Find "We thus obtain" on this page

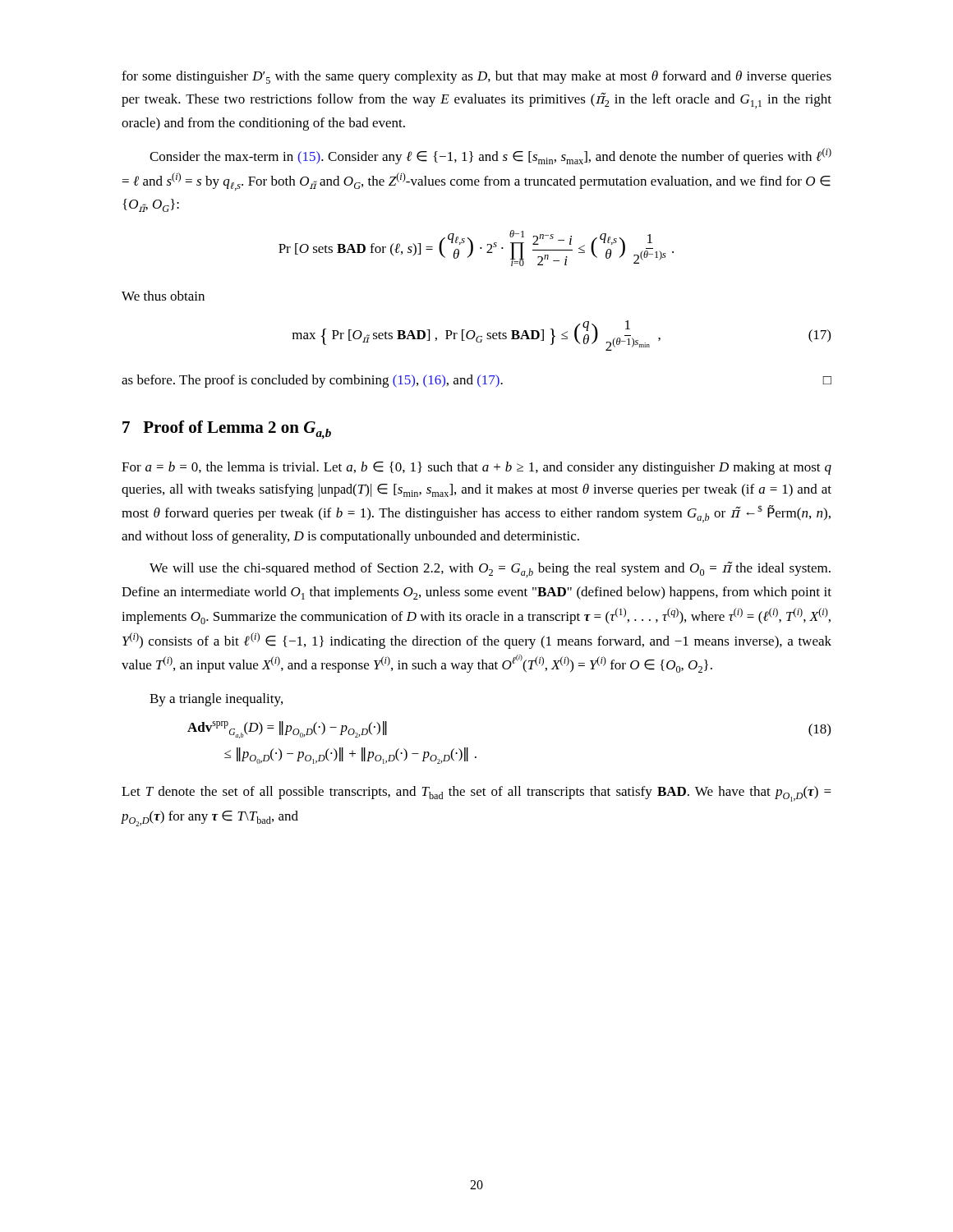(x=163, y=296)
